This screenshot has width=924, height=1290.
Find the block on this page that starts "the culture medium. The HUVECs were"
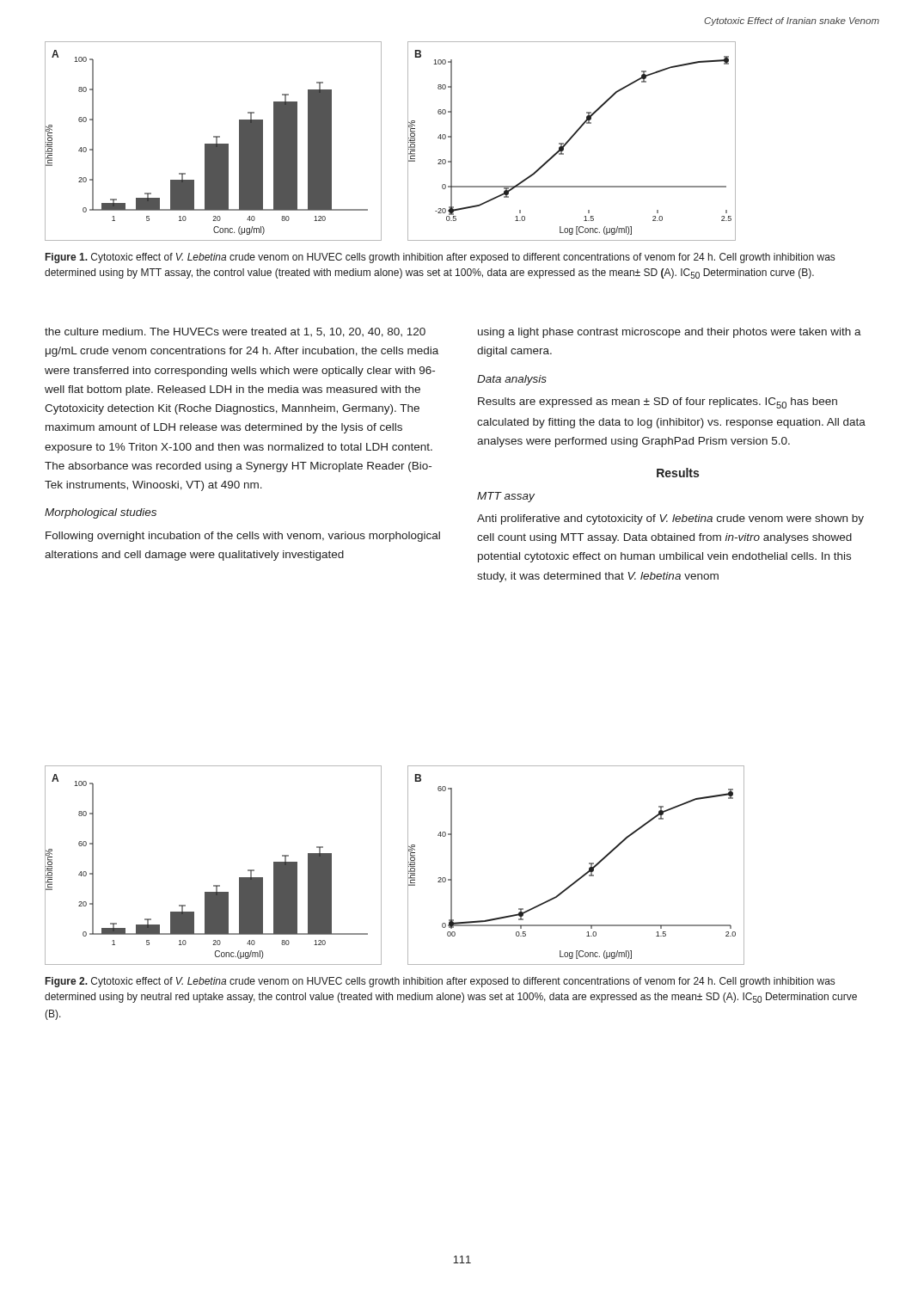click(245, 443)
